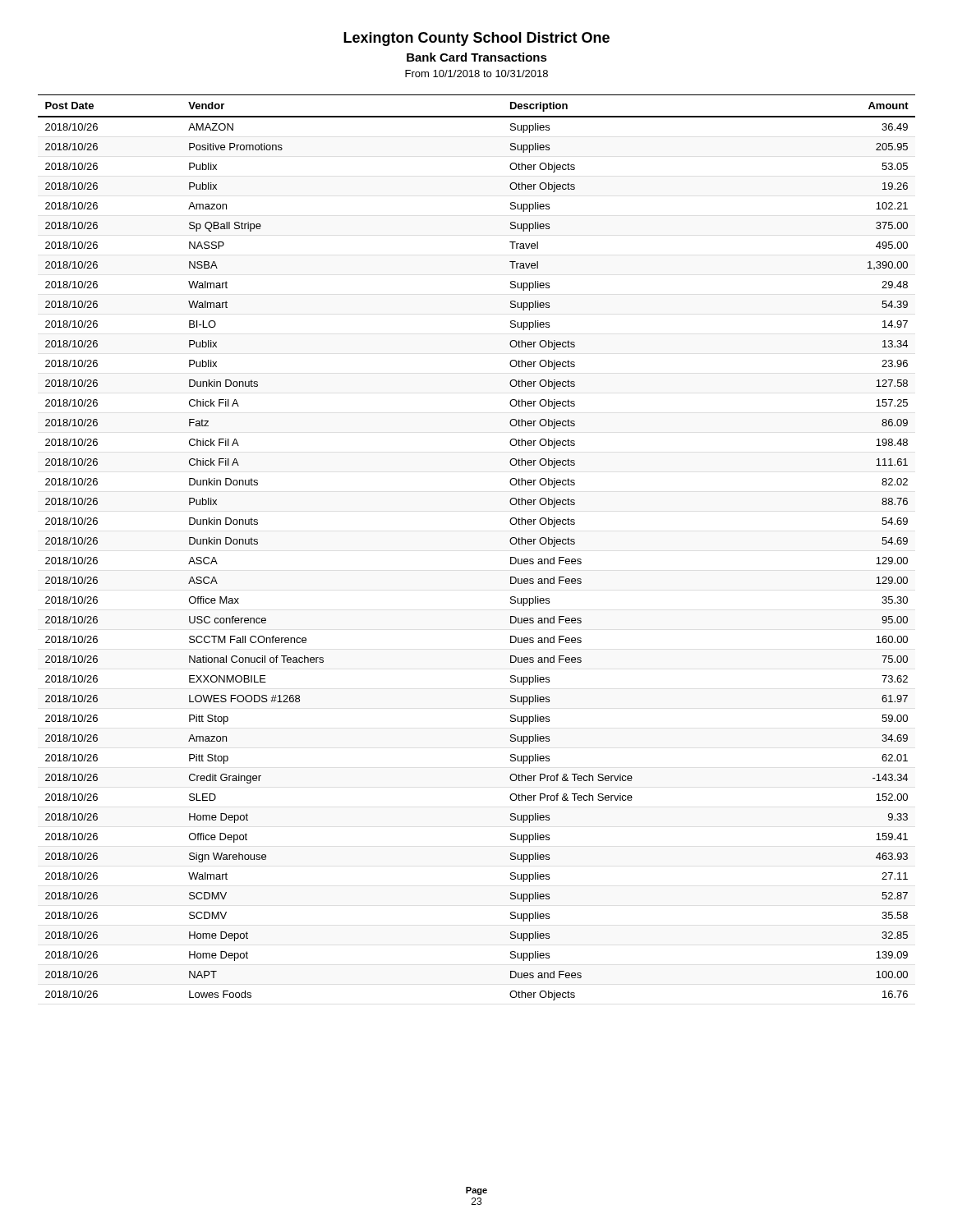Find the title that reads "Lexington County School District"

click(476, 38)
